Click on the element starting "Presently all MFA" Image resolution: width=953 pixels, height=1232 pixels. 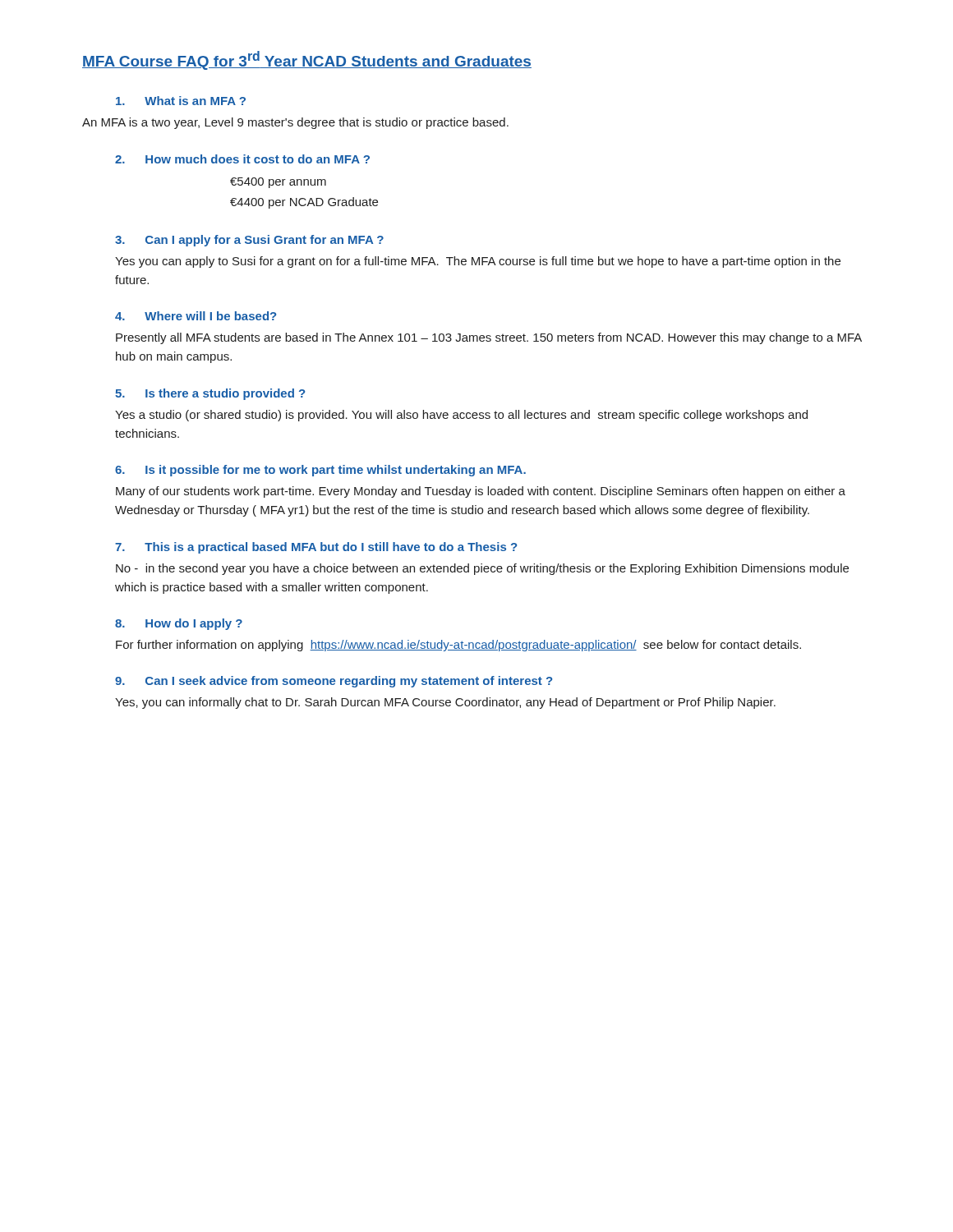(488, 347)
